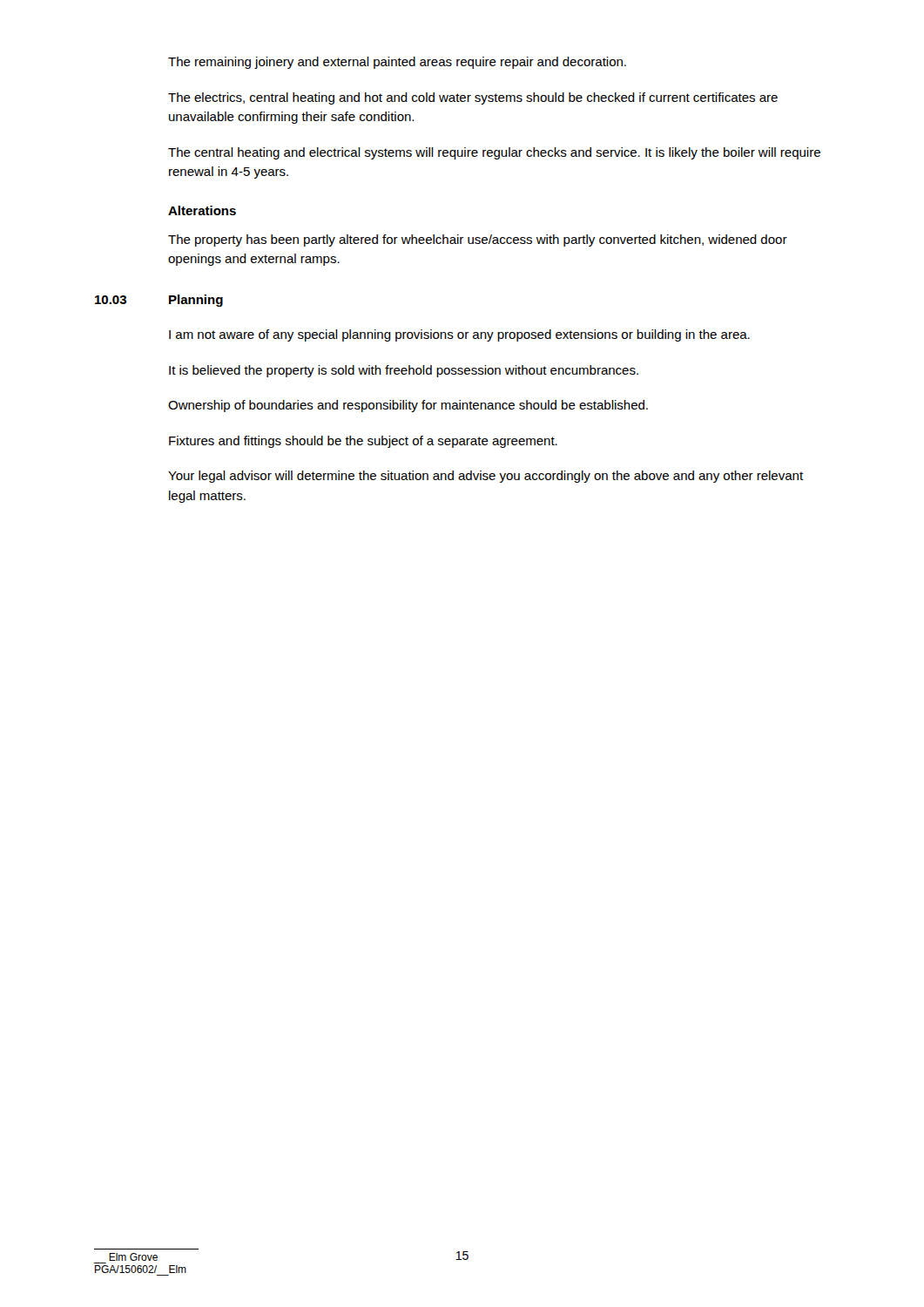924x1307 pixels.
Task: Select the passage starting "The property has been partly altered for"
Action: [x=477, y=249]
